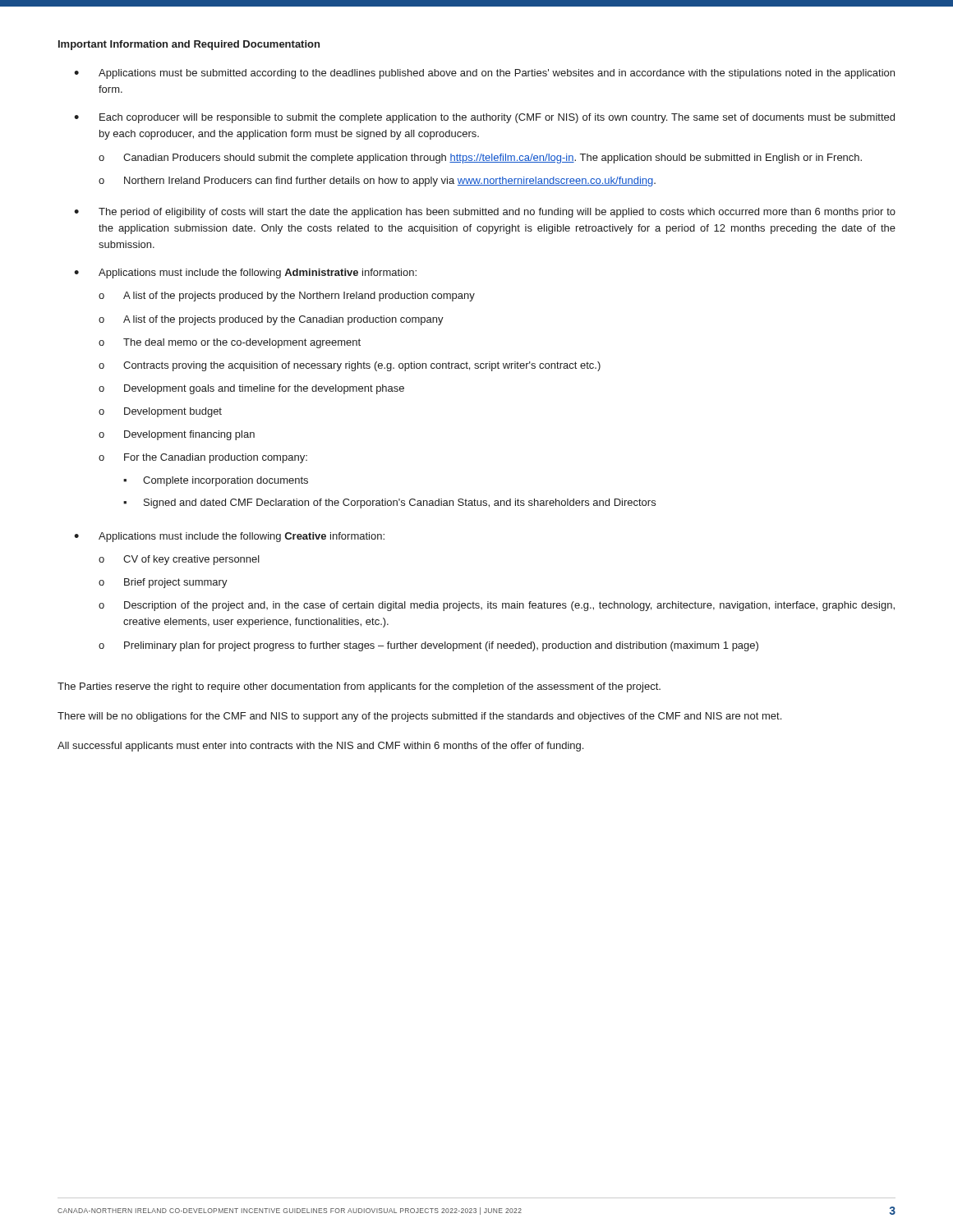953x1232 pixels.
Task: Find the element starting "• Applications must be submitted according to the"
Action: [x=485, y=81]
